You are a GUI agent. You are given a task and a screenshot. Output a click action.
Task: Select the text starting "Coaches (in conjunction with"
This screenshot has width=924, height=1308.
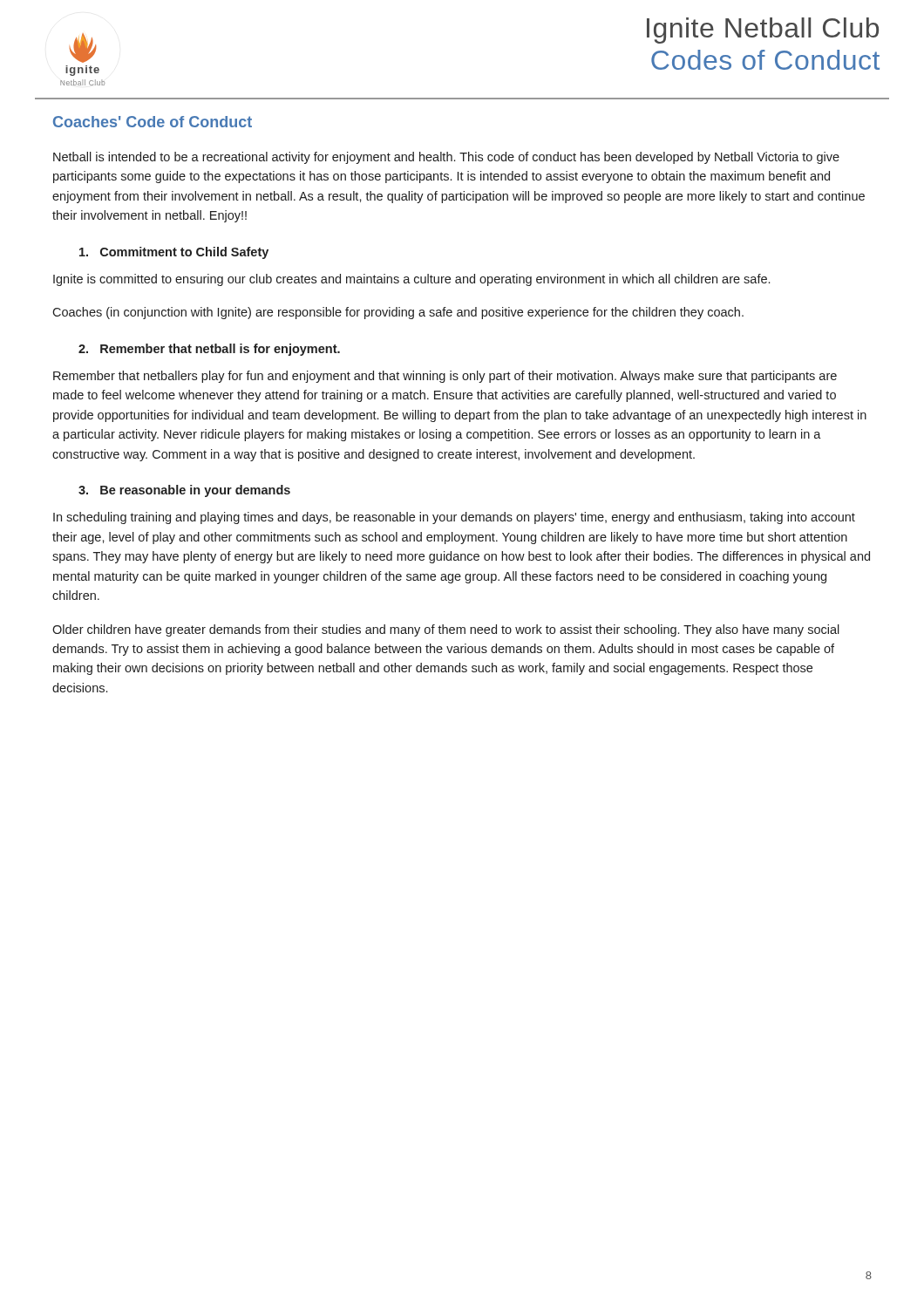point(462,313)
